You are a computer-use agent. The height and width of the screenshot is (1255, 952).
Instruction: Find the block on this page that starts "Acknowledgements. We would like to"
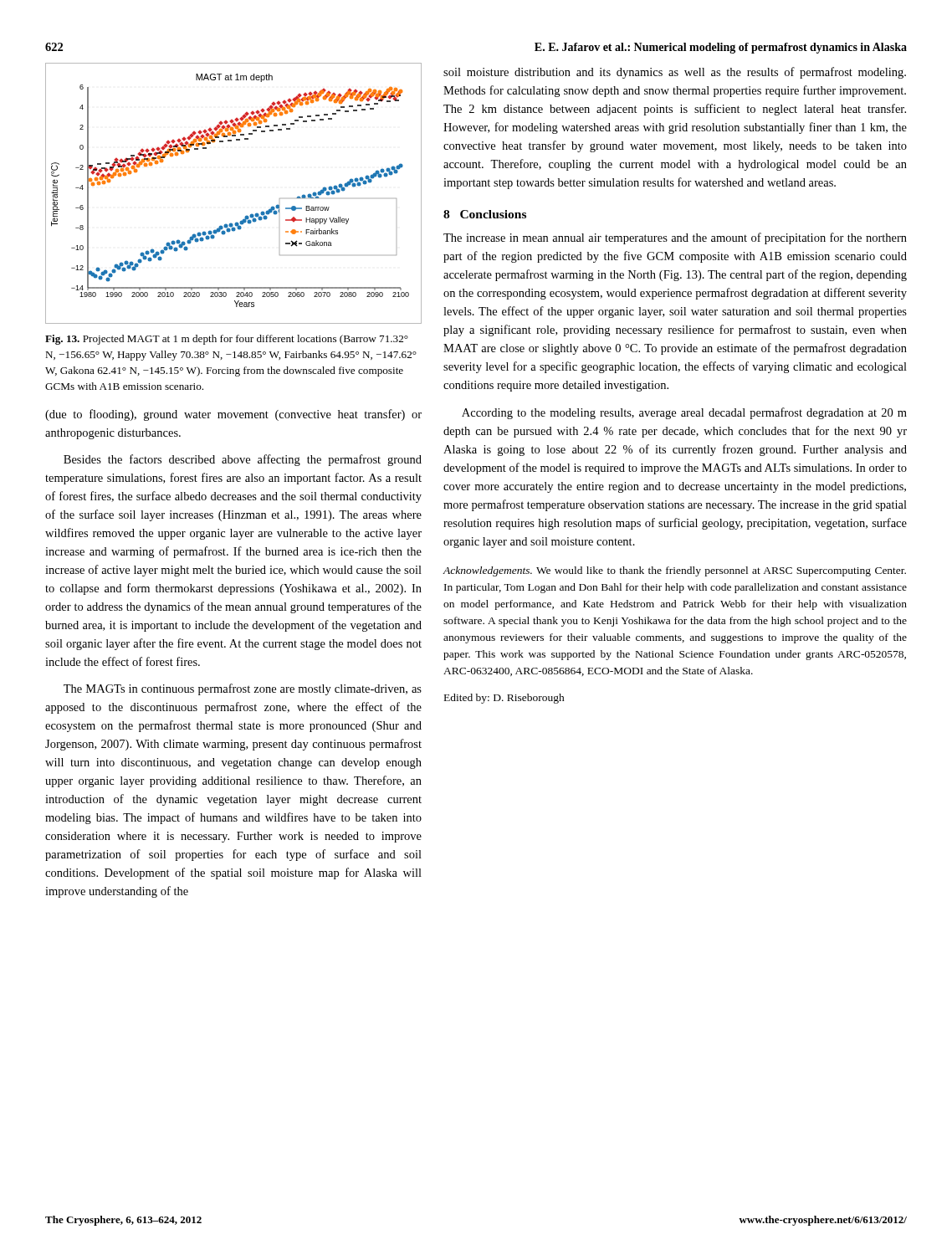[x=675, y=620]
